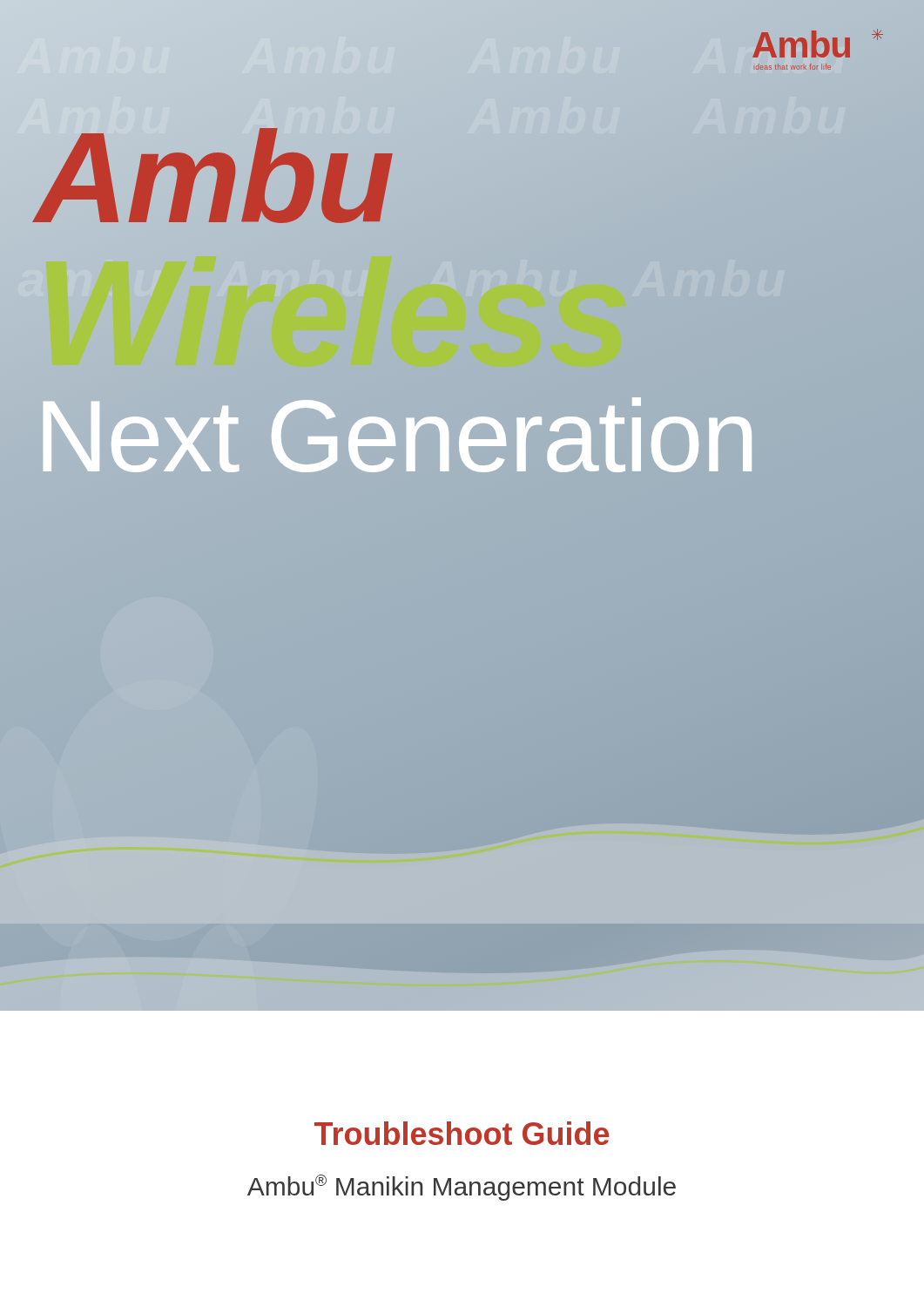Find the illustration

(170, 899)
